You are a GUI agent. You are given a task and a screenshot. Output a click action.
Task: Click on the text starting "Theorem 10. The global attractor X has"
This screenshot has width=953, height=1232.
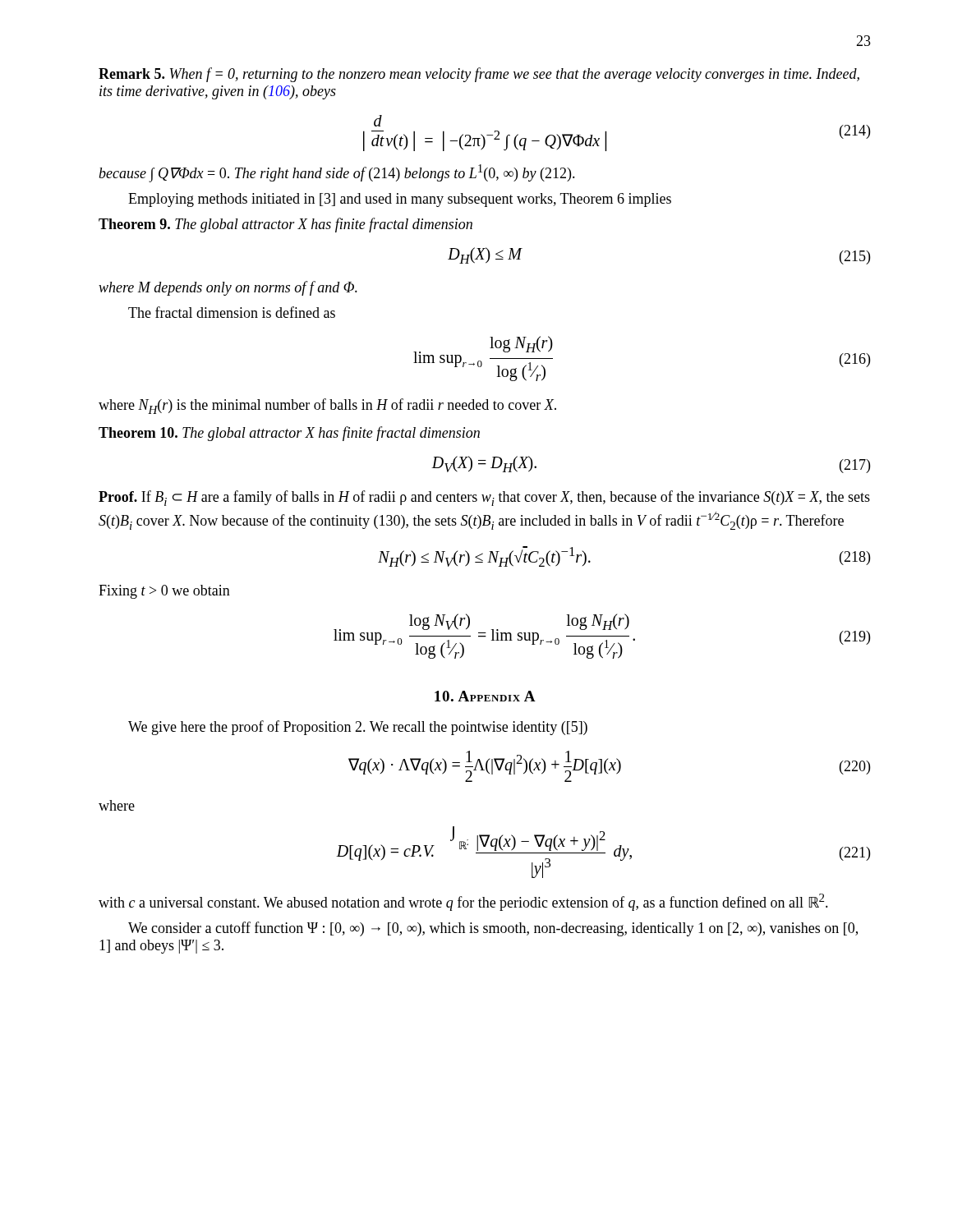(289, 433)
